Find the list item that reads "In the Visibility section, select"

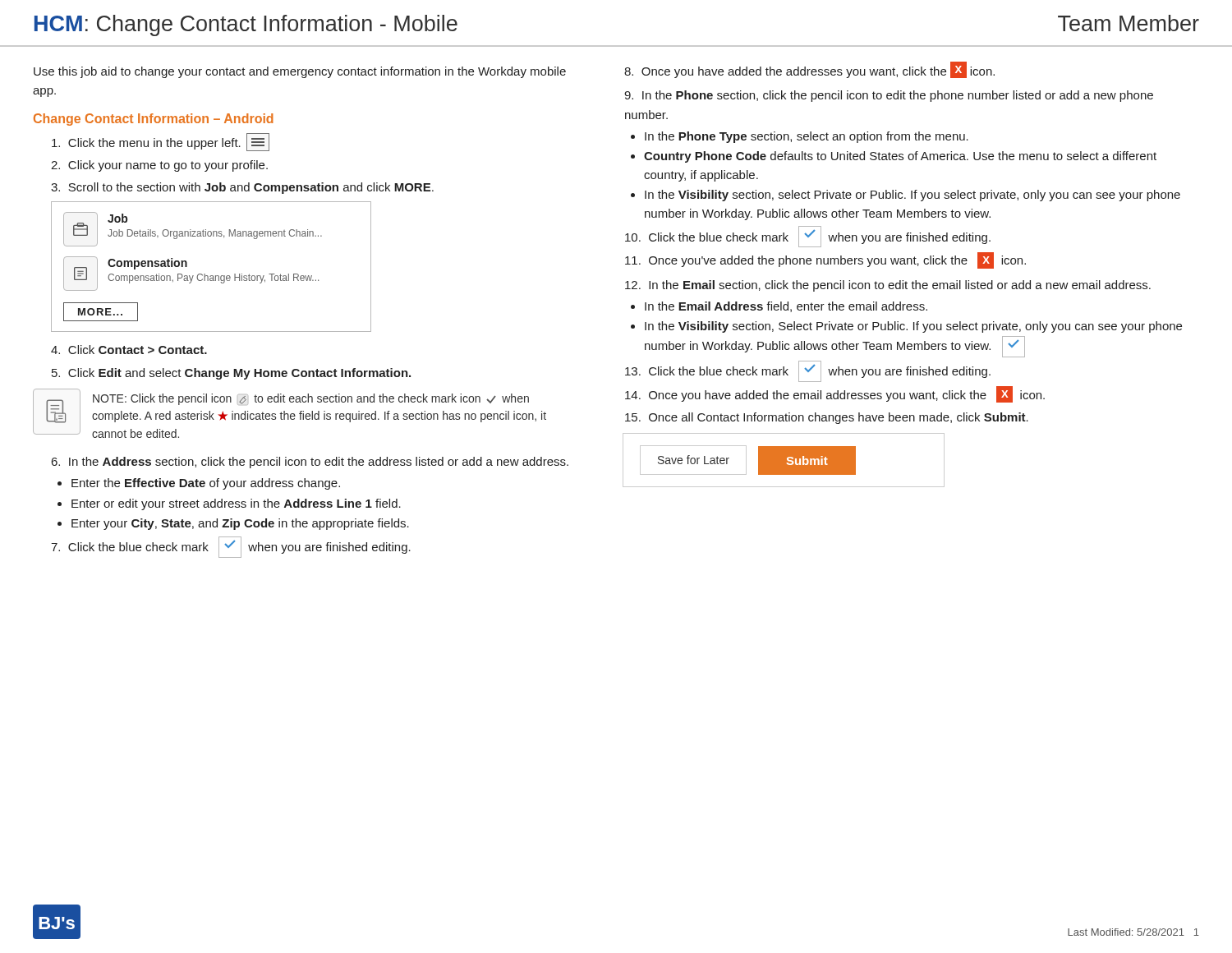pos(912,204)
